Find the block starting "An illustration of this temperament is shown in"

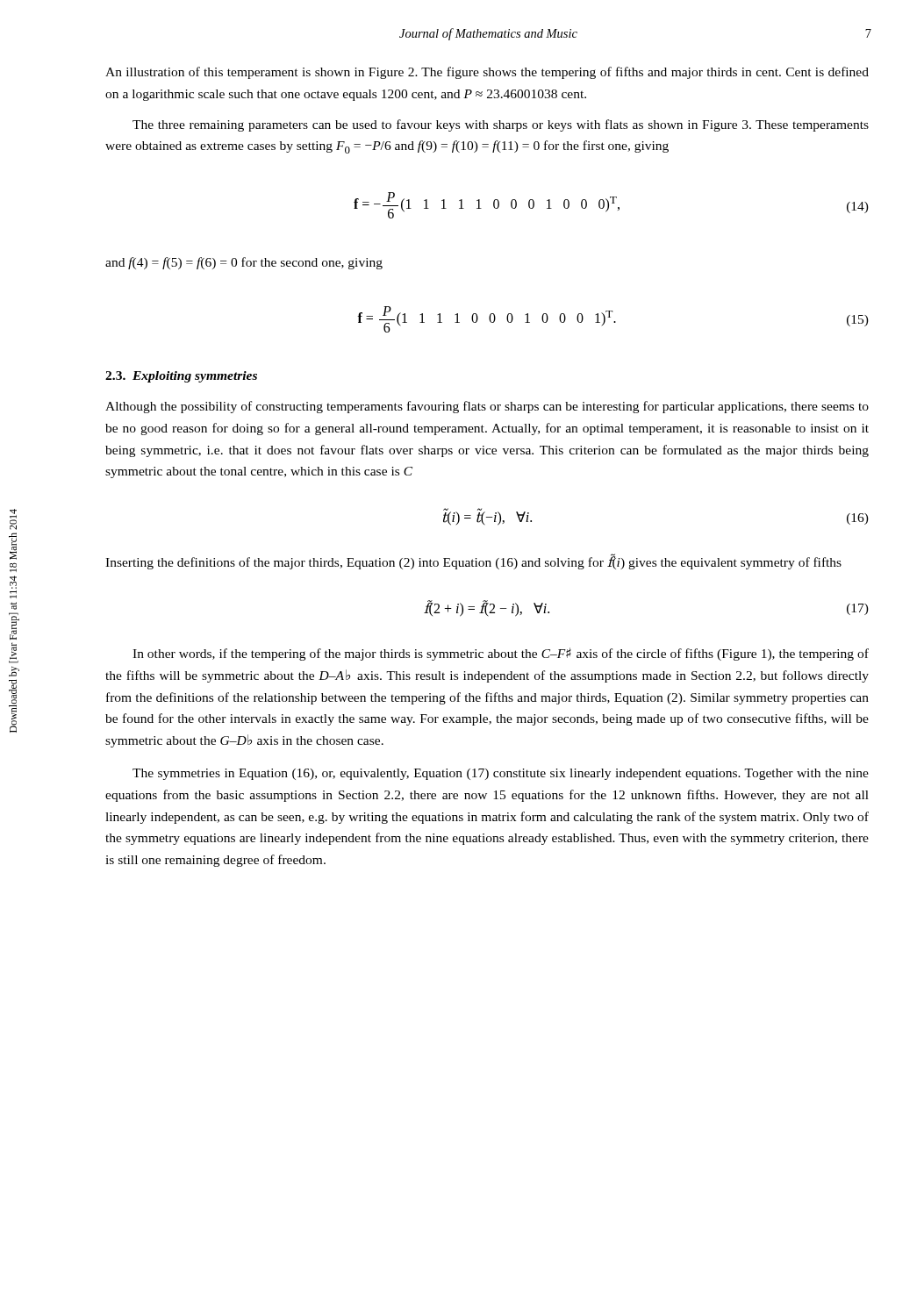pos(487,82)
